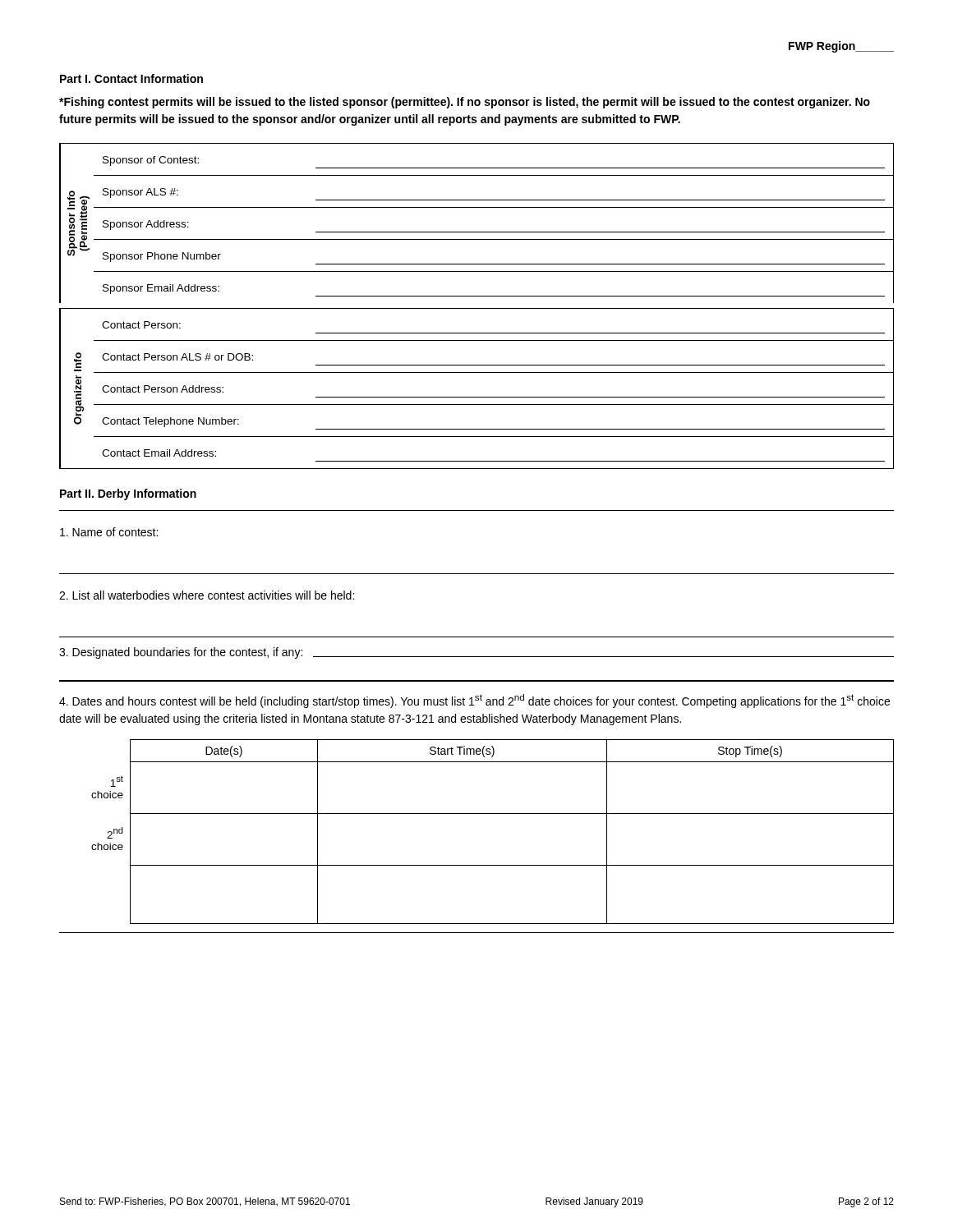Find the table that mentions "2 nd choice"
Image resolution: width=953 pixels, height=1232 pixels.
(476, 831)
